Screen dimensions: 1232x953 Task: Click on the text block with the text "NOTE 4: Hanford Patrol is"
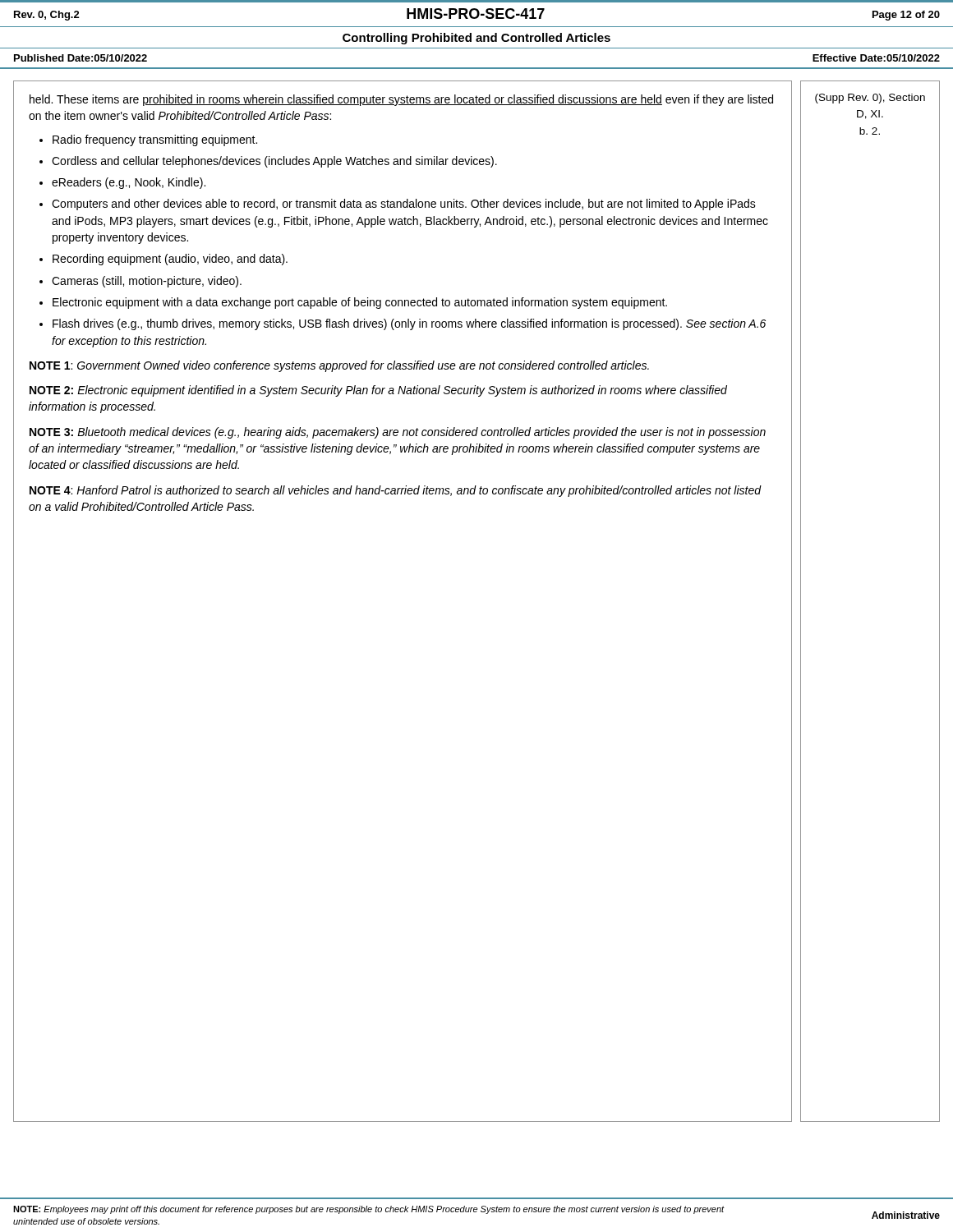click(403, 499)
